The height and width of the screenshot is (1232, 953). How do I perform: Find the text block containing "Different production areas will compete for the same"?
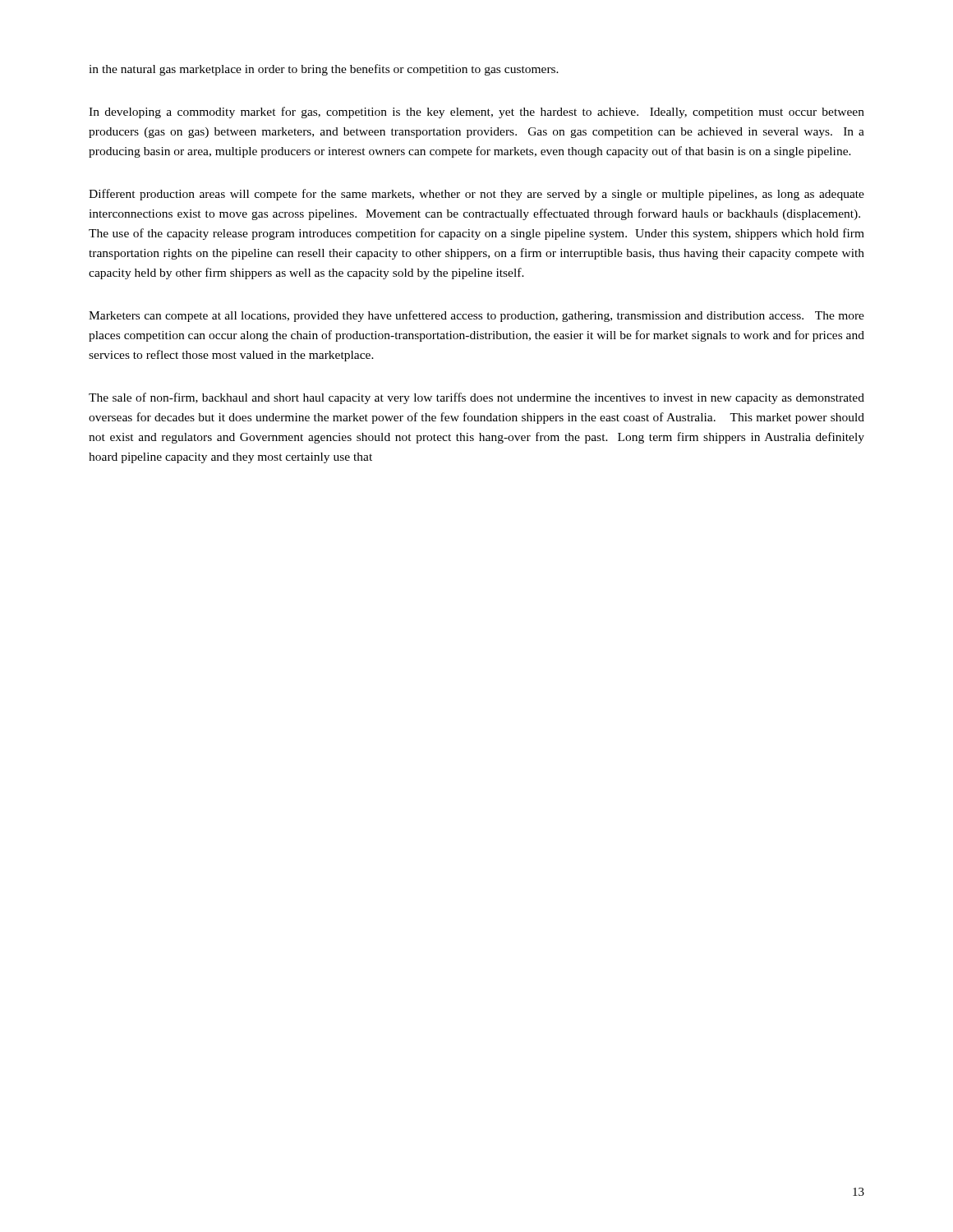(x=476, y=233)
